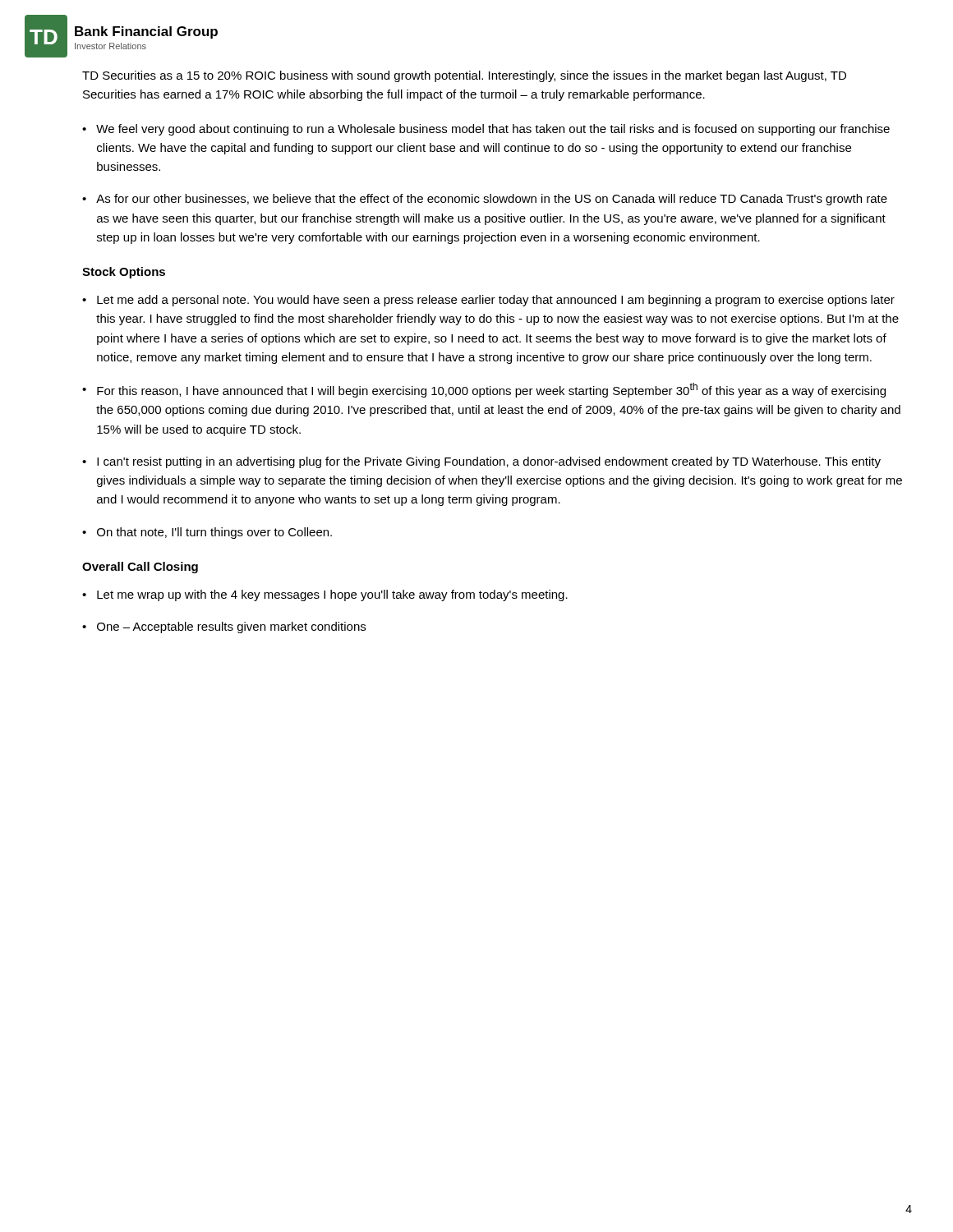Viewport: 953px width, 1232px height.
Task: Select the list item that says "We feel very good about continuing to run"
Action: tap(500, 147)
